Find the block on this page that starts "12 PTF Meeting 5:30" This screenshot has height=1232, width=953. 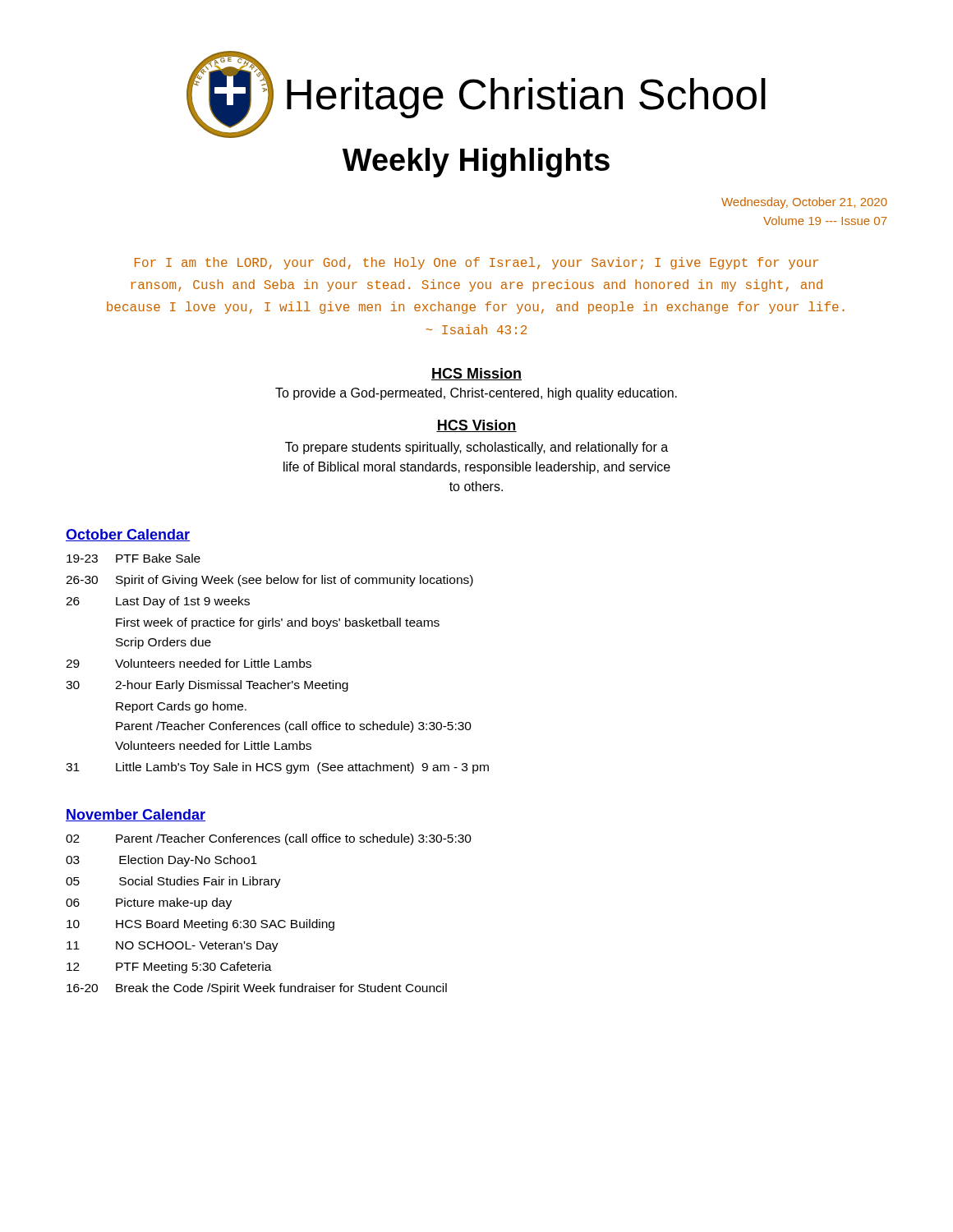point(169,968)
